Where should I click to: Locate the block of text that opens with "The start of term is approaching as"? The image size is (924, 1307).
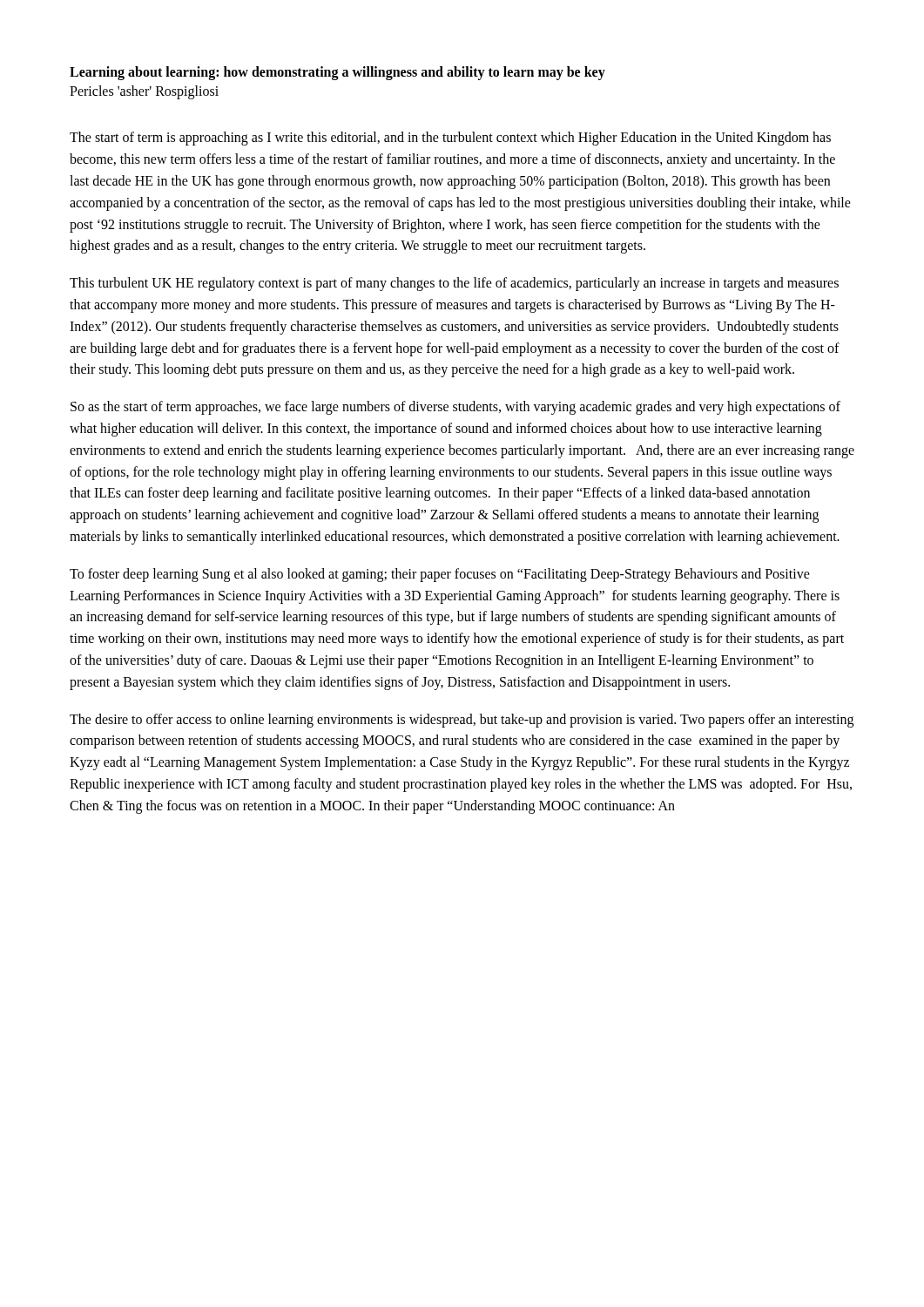(460, 192)
